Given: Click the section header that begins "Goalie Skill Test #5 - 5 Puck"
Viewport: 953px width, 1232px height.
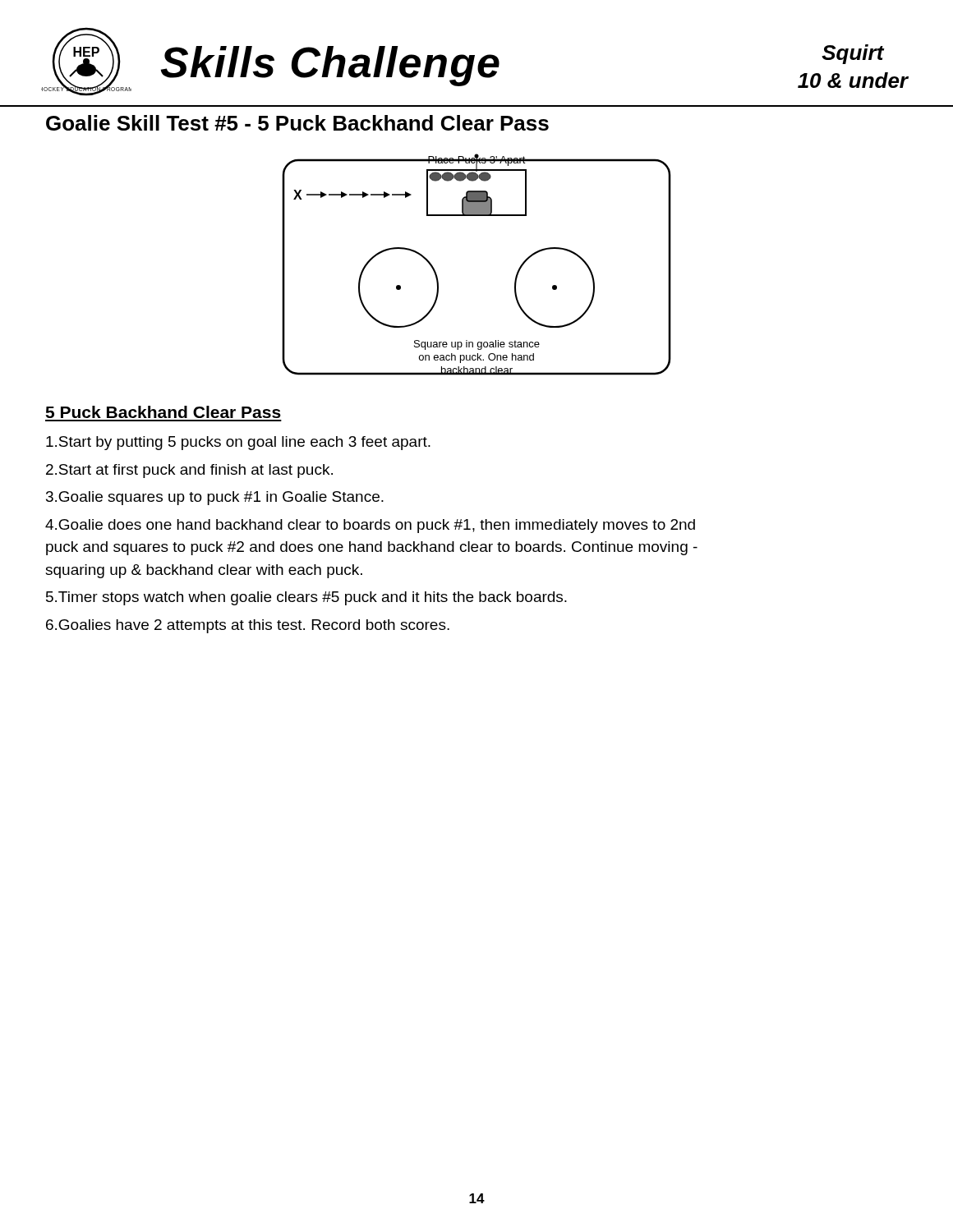Looking at the screenshot, I should click(x=297, y=123).
